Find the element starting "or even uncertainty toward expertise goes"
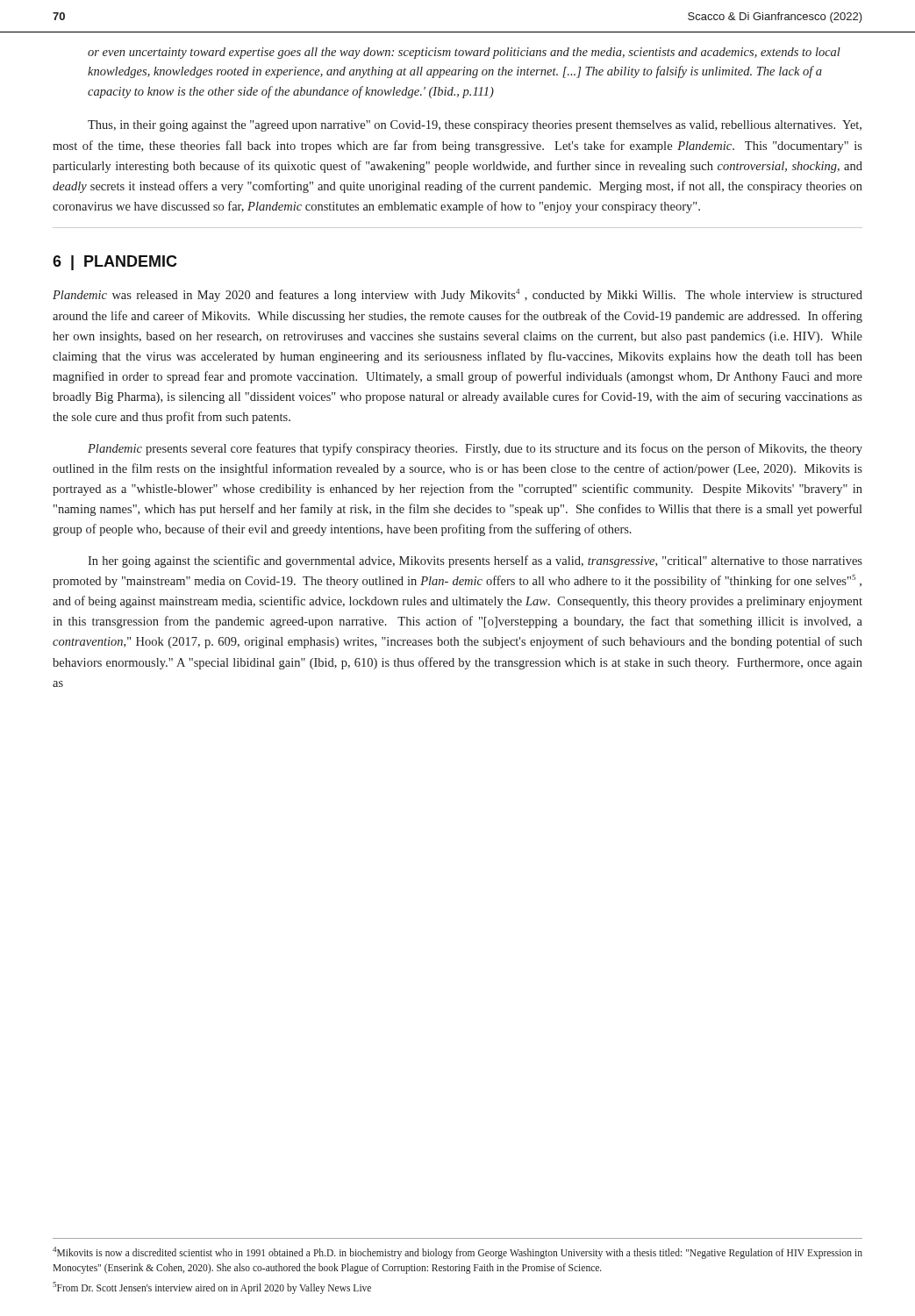Image resolution: width=915 pixels, height=1316 pixels. [464, 71]
